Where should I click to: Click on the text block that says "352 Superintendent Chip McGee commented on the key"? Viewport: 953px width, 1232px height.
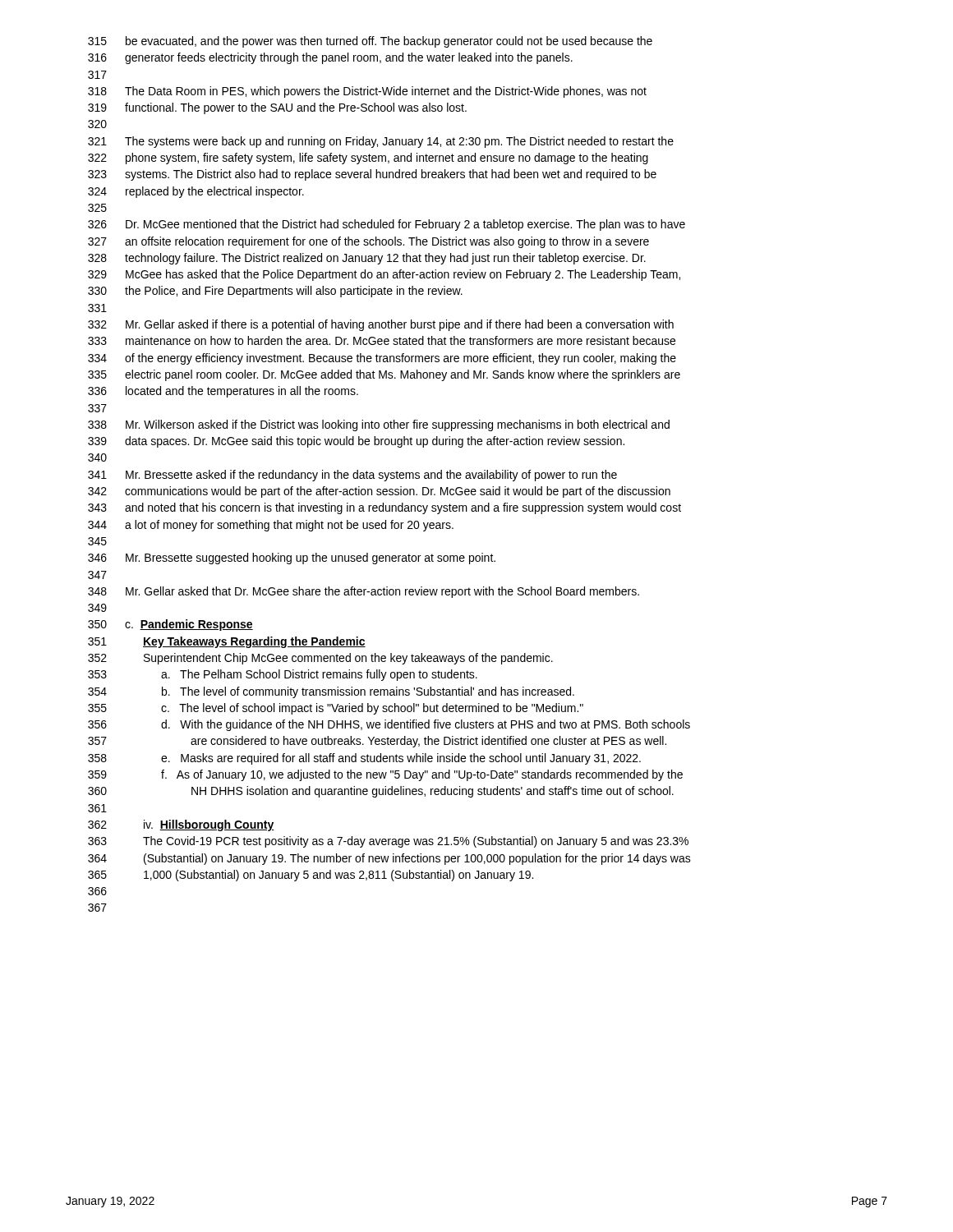(x=476, y=658)
